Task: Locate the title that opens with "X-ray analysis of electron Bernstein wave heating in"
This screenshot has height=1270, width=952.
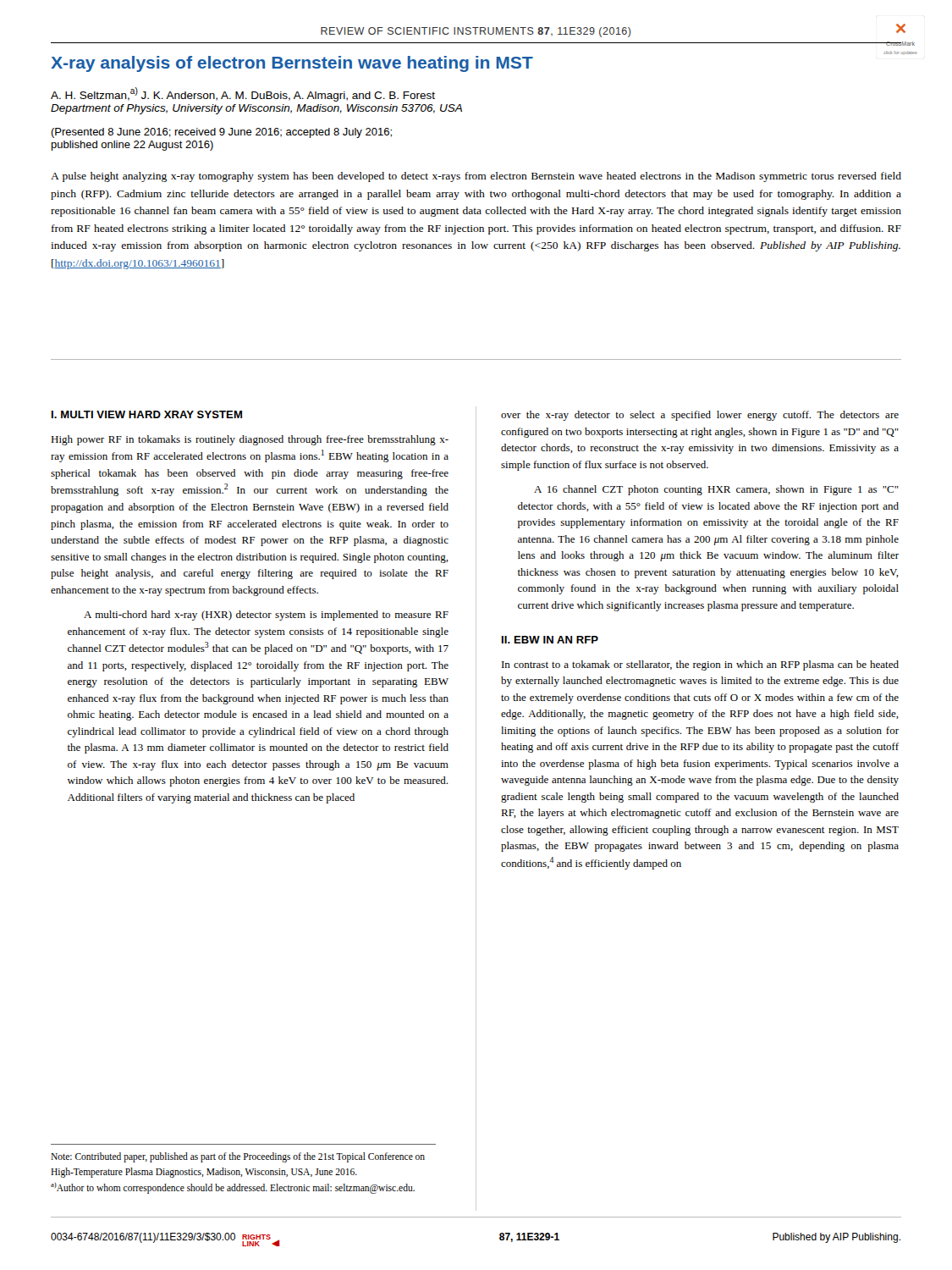Action: tap(292, 62)
